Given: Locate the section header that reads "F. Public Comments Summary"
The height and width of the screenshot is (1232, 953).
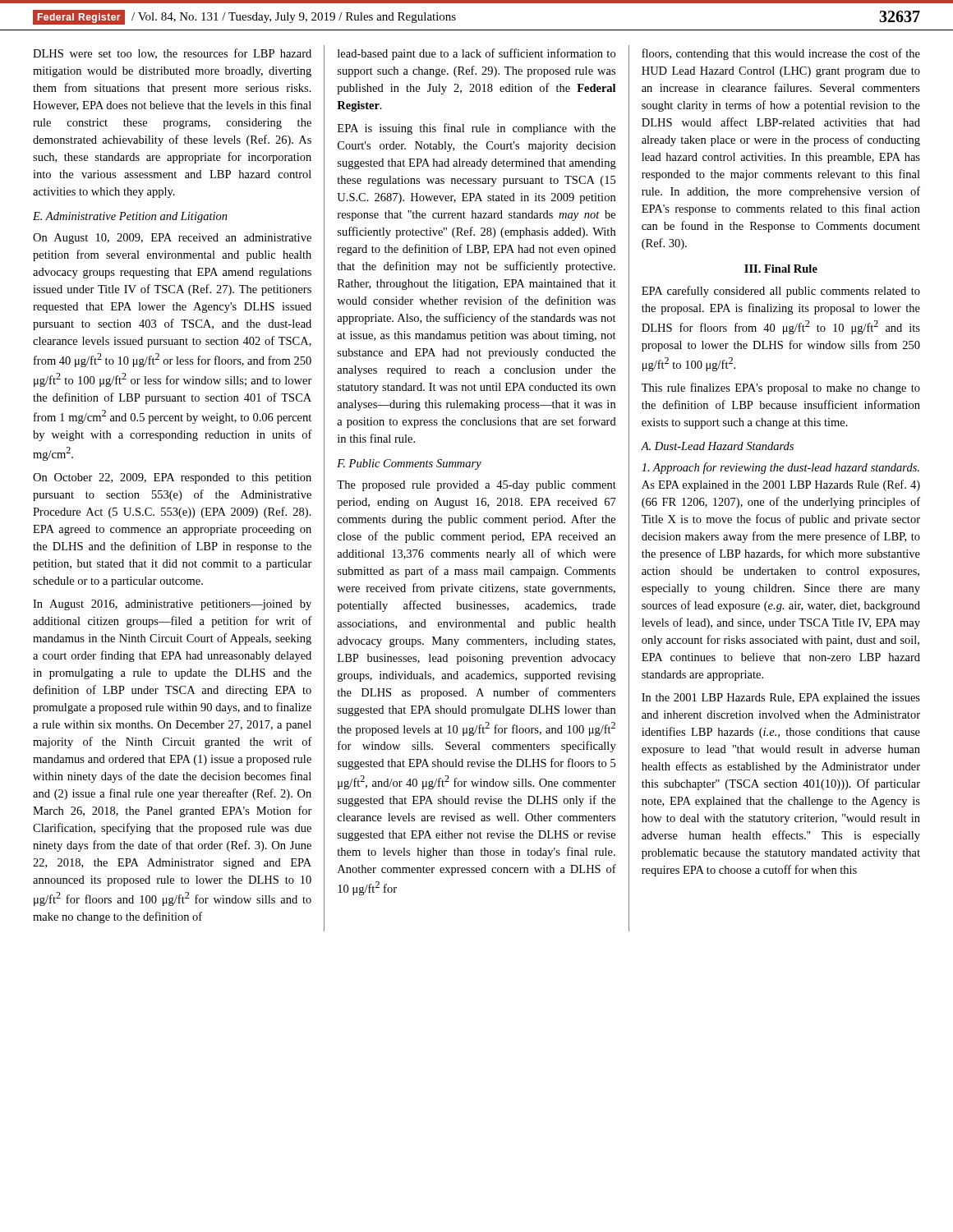Looking at the screenshot, I should pos(409,464).
